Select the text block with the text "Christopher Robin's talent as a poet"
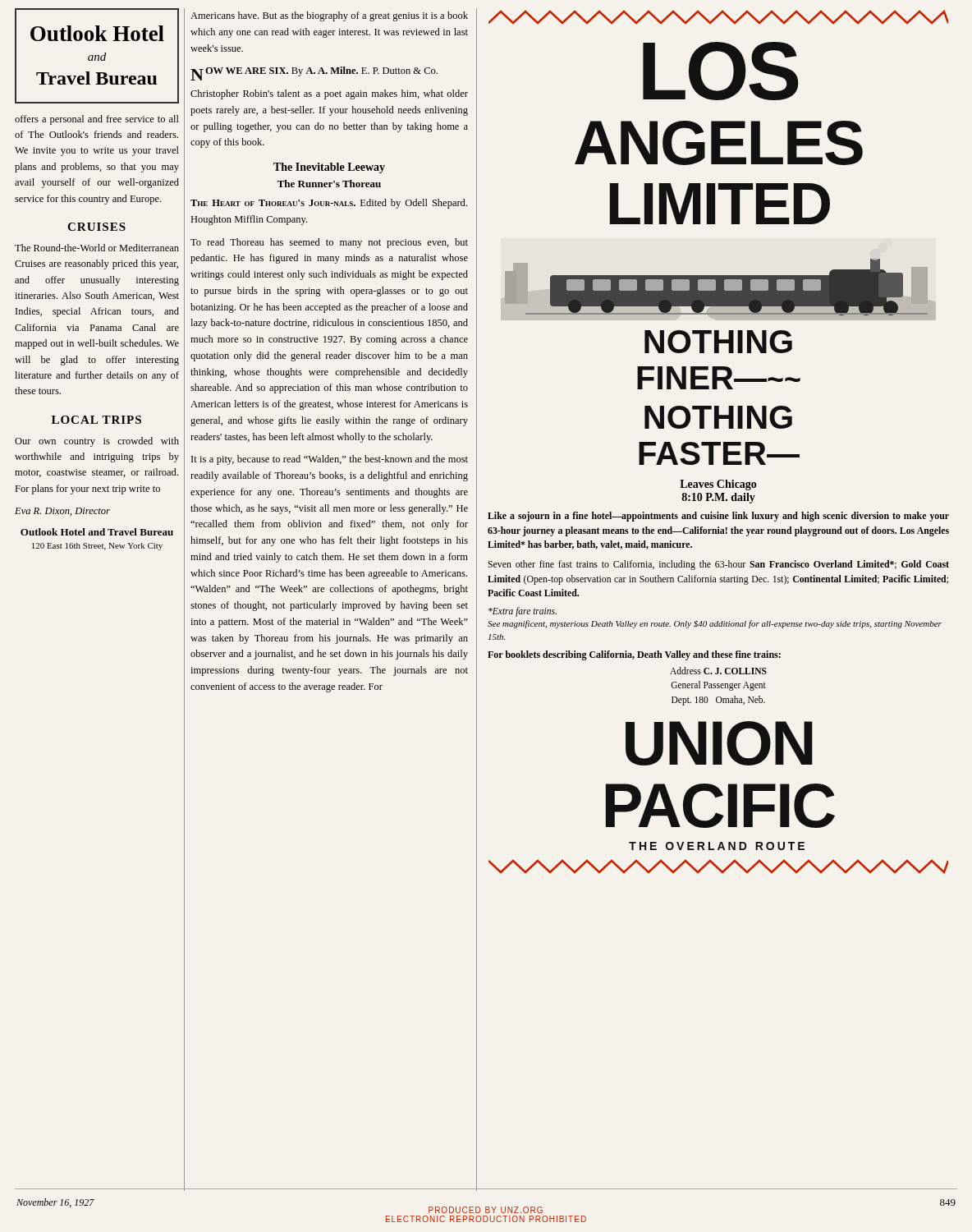 (329, 118)
